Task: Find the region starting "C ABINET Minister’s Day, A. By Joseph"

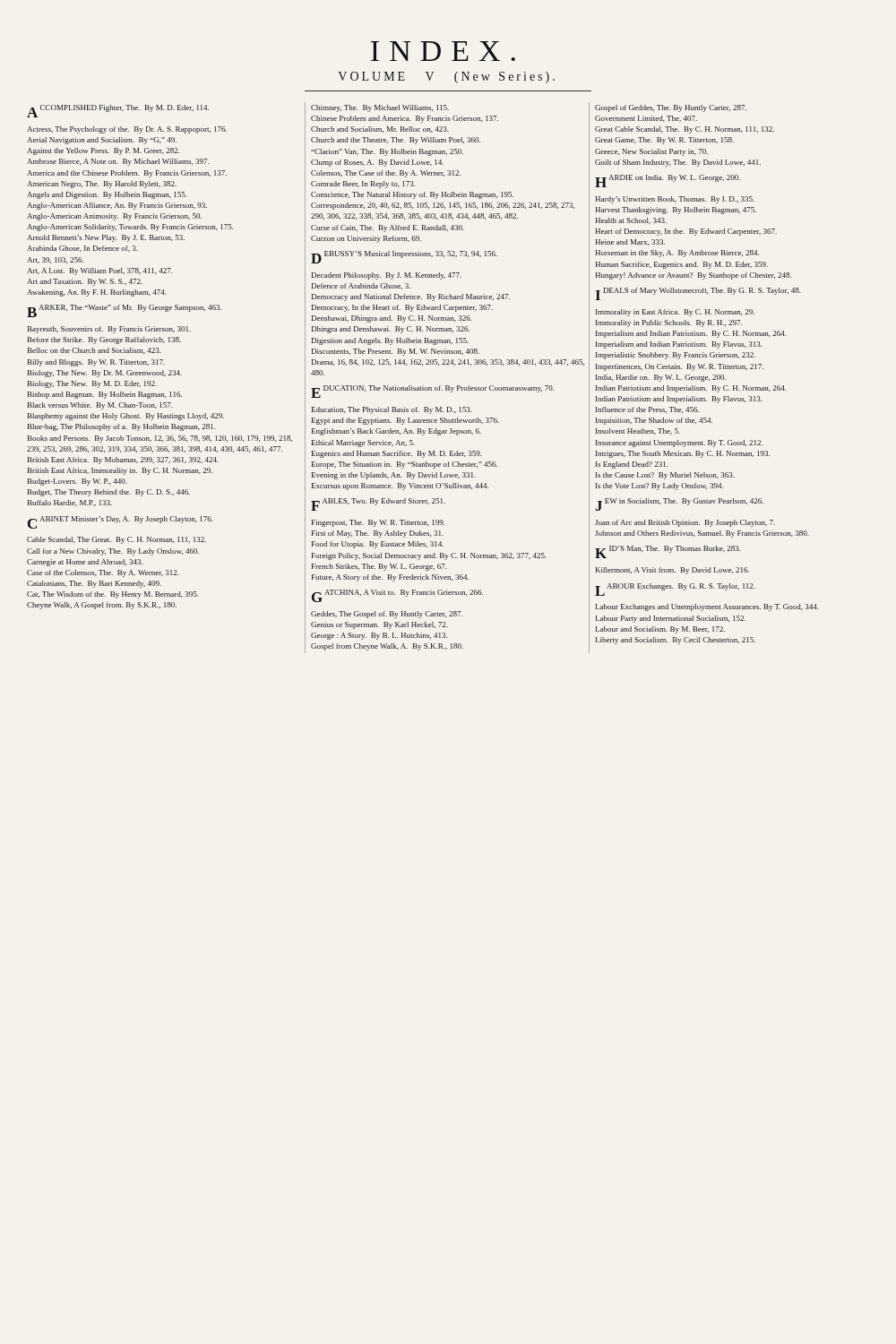Action: click(x=120, y=562)
